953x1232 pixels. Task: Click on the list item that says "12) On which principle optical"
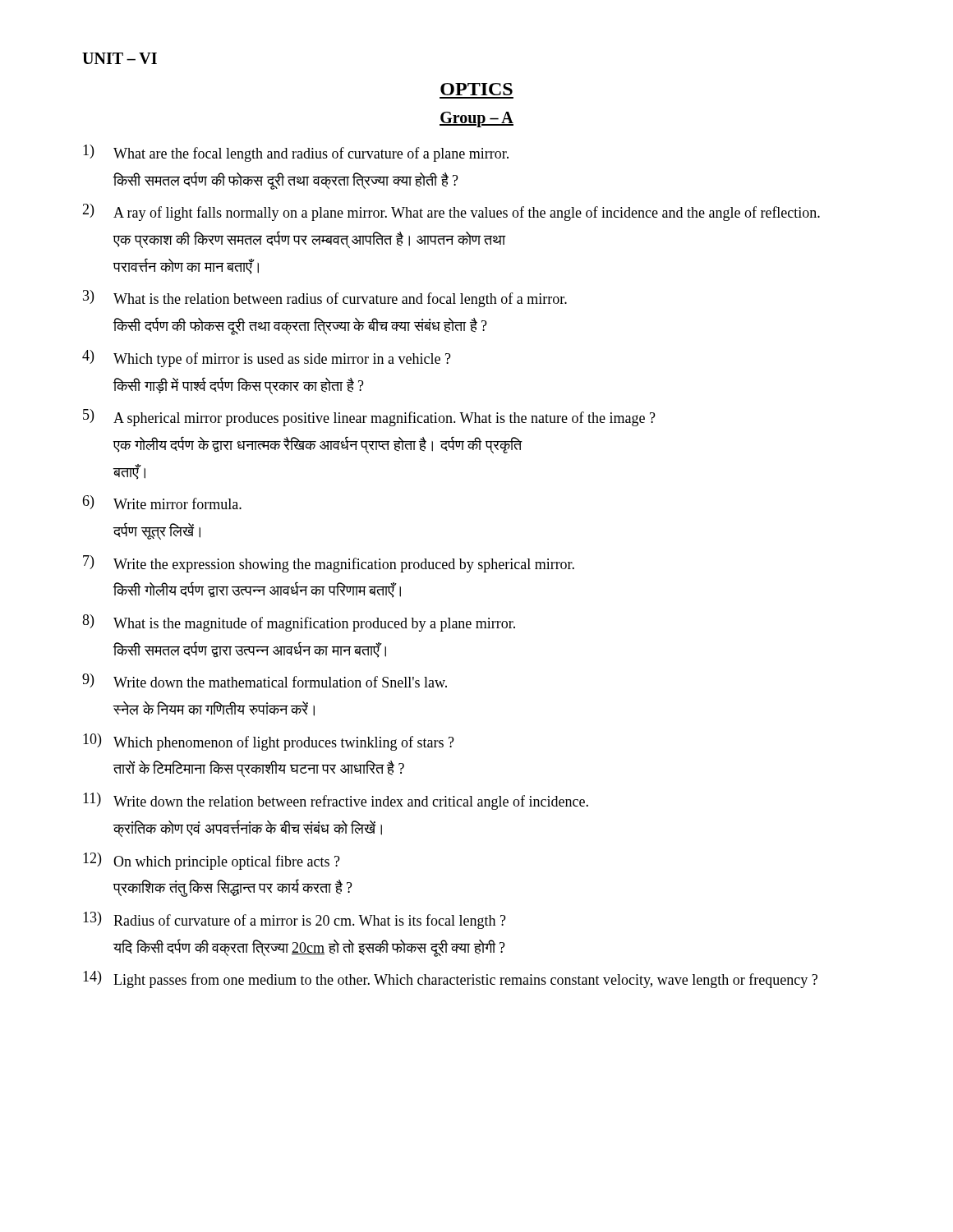click(x=212, y=861)
